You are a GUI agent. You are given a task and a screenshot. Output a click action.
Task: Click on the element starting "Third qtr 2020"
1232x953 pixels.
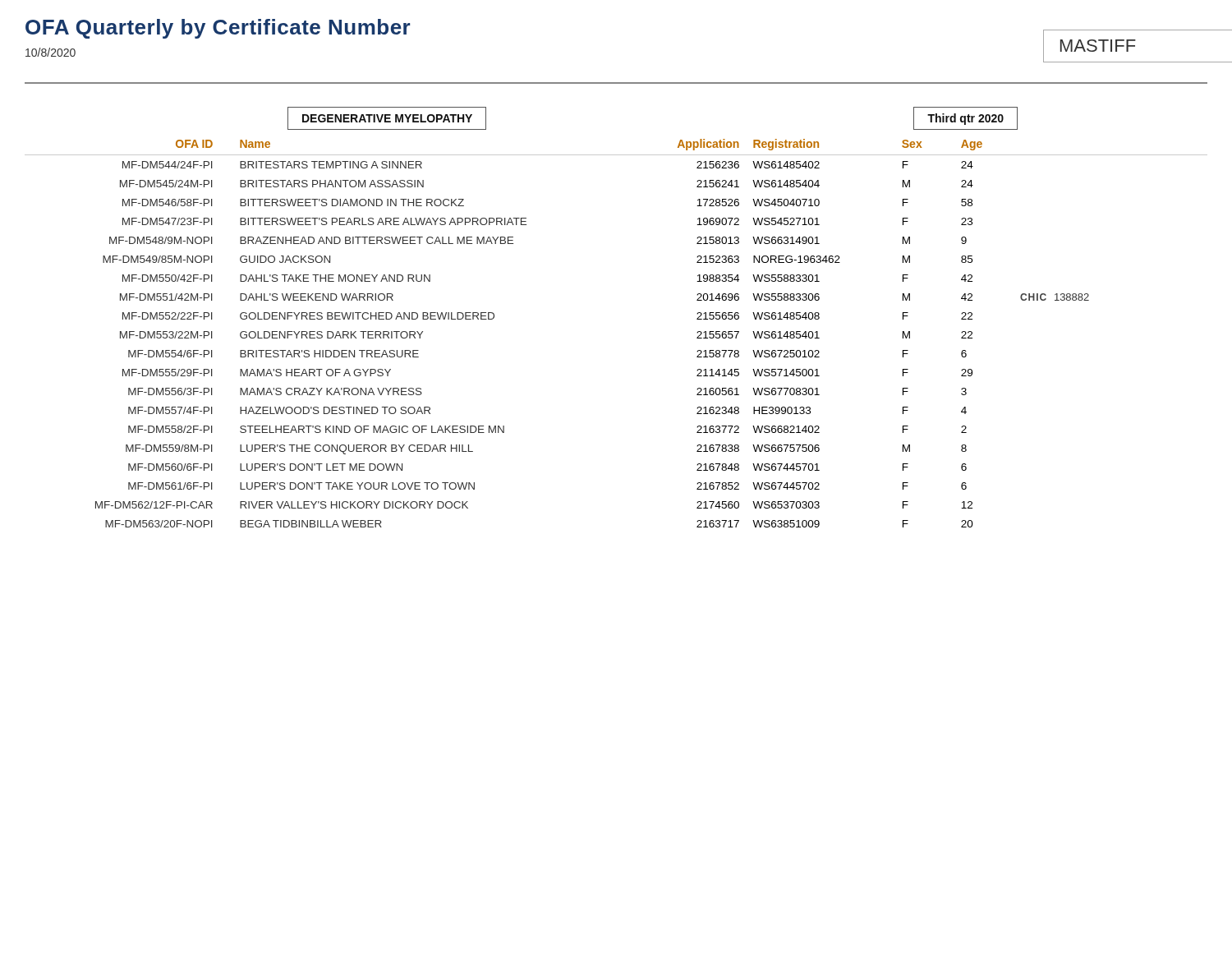click(966, 118)
